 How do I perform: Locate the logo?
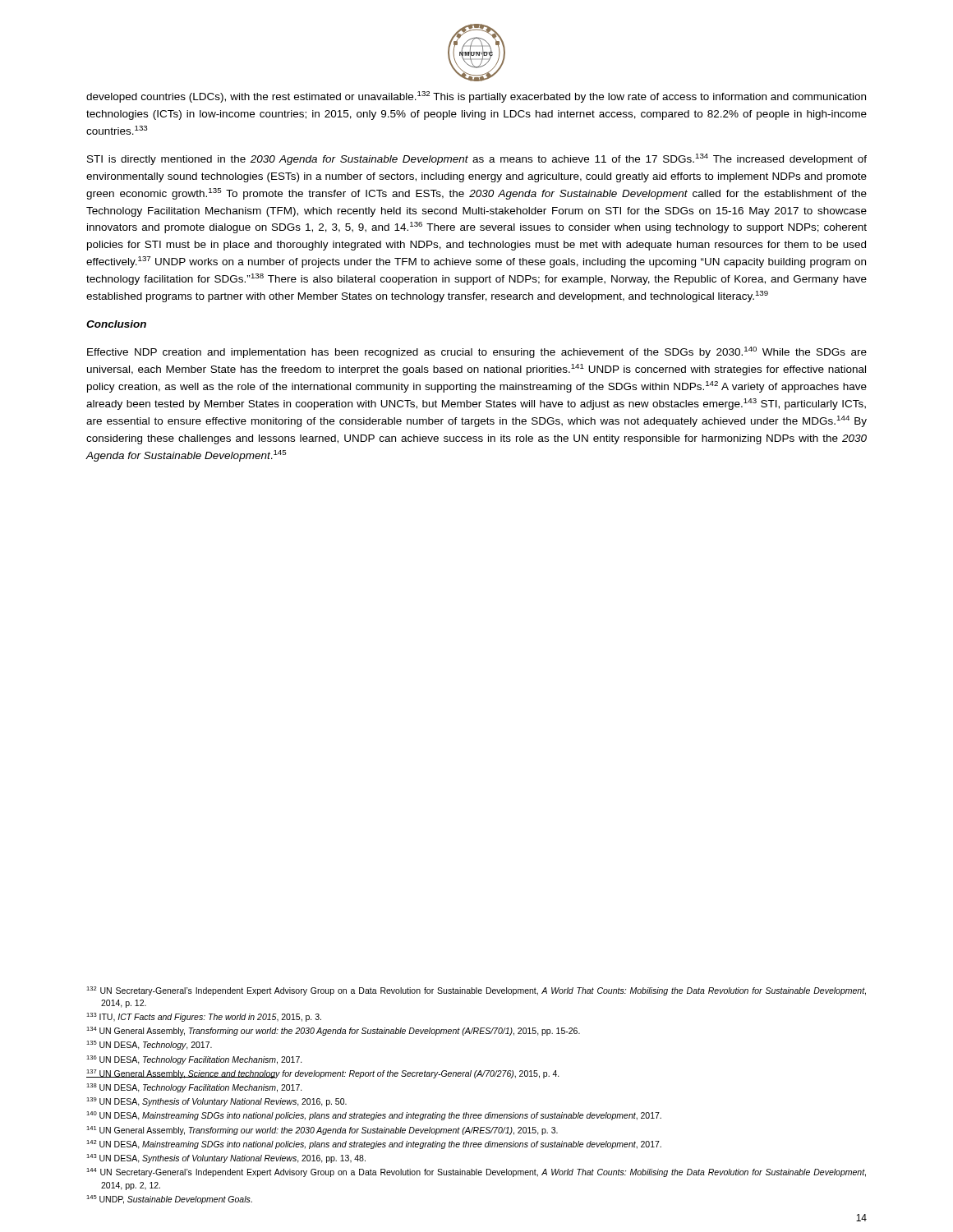[x=476, y=54]
